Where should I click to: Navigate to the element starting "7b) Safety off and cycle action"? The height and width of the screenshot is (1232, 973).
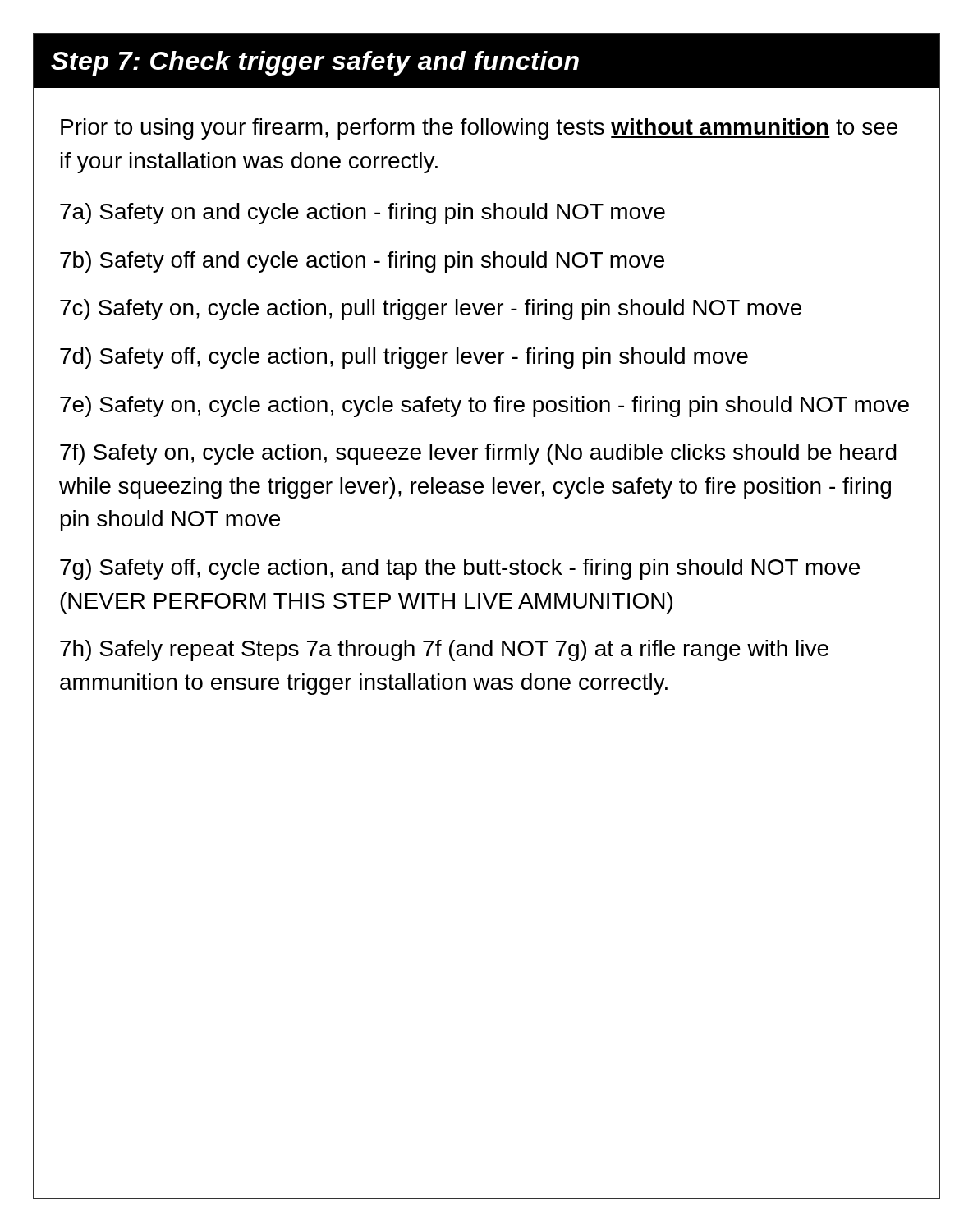tap(362, 260)
